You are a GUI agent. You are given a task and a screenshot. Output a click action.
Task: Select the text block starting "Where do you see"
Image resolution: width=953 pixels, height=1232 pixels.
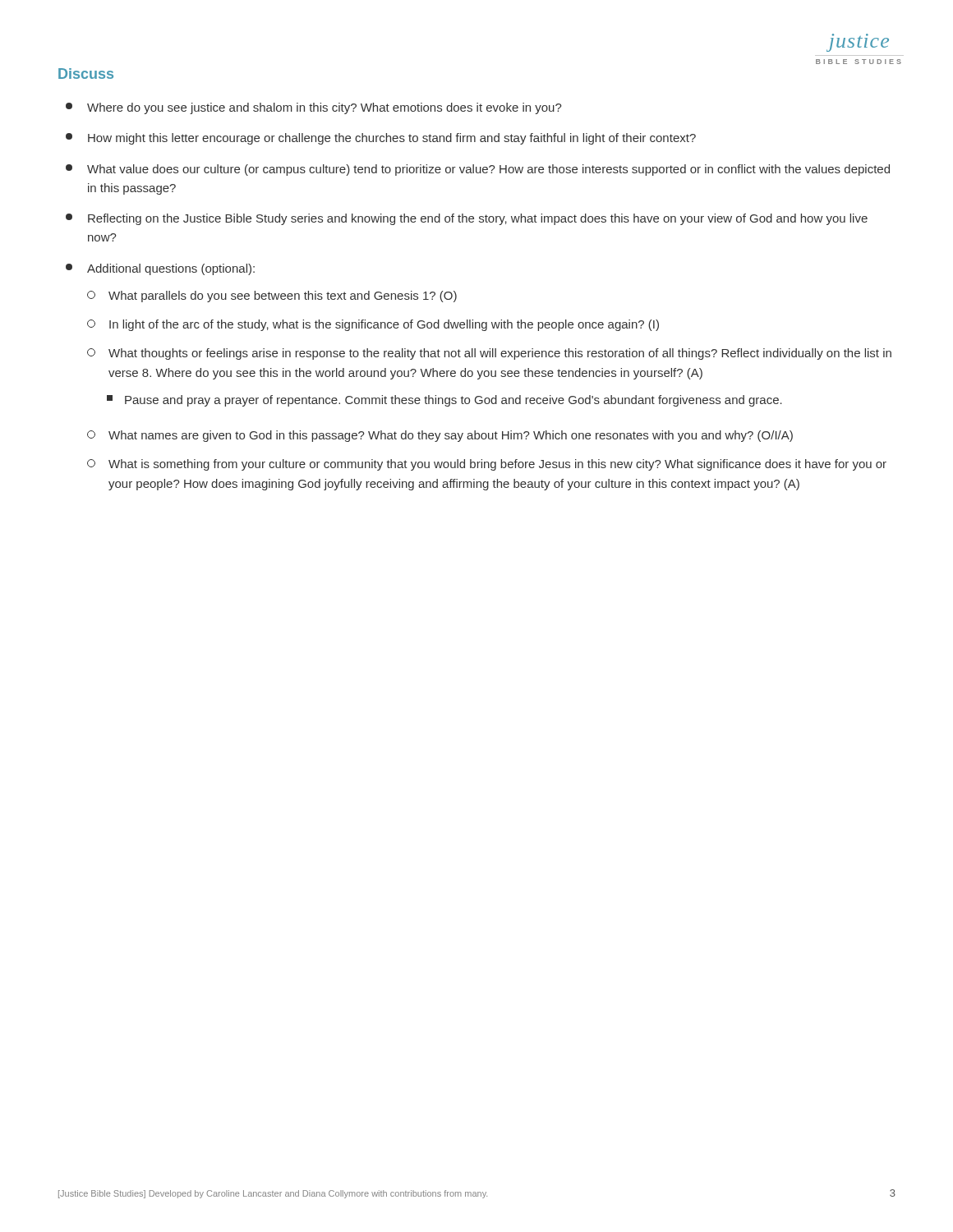314,107
